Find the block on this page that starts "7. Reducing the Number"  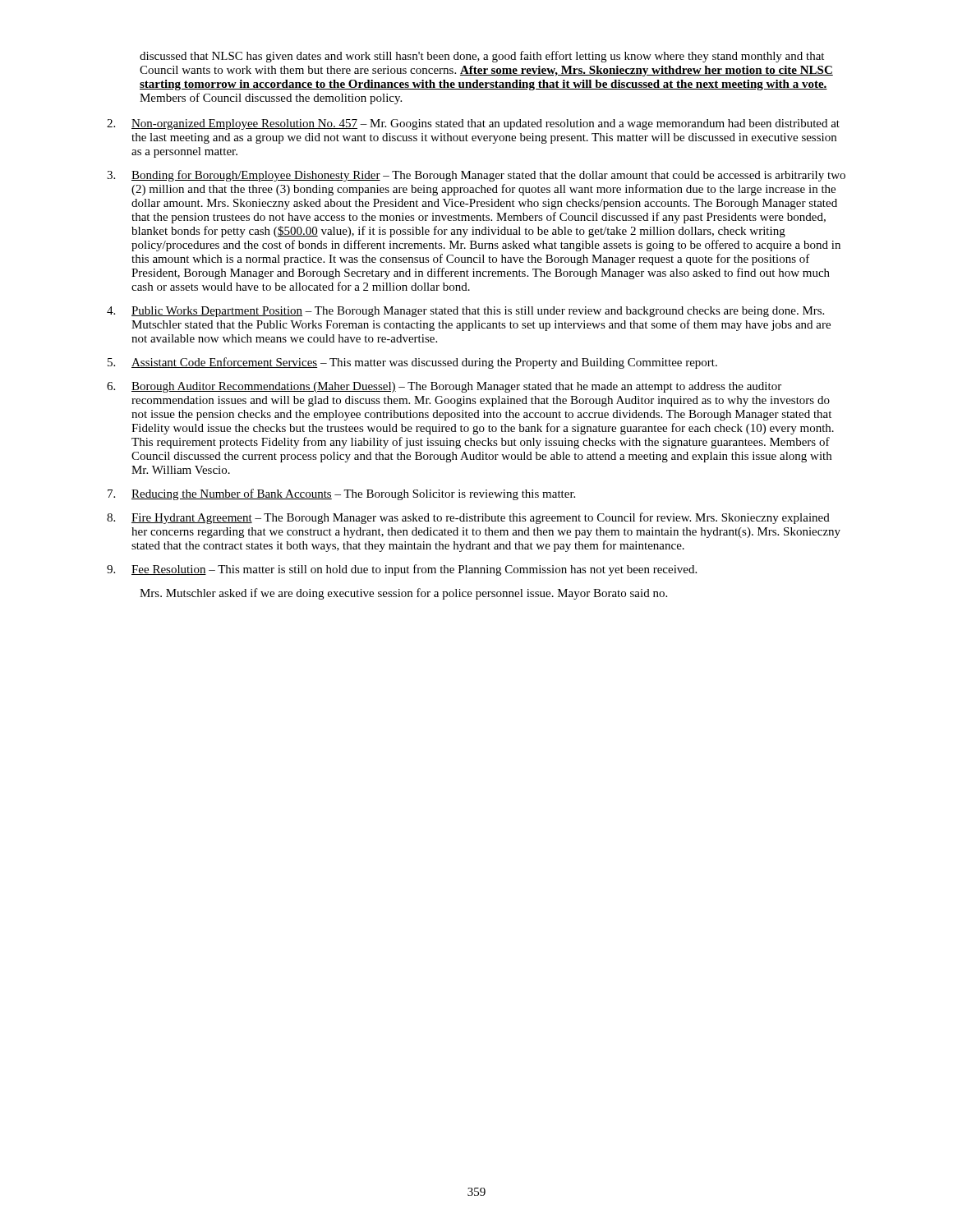click(476, 494)
